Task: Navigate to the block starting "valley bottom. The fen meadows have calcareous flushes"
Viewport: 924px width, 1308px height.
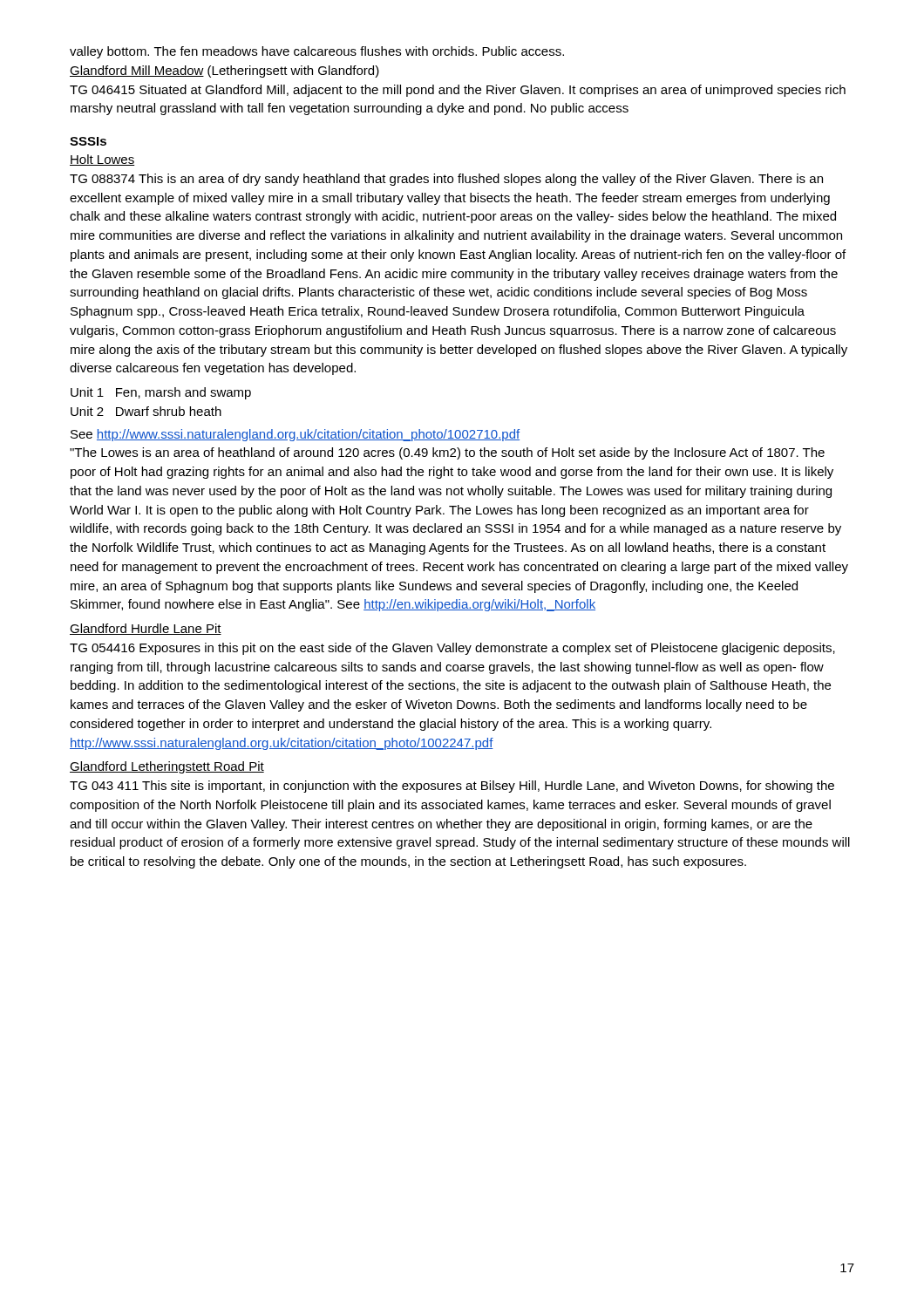Action: tap(458, 79)
